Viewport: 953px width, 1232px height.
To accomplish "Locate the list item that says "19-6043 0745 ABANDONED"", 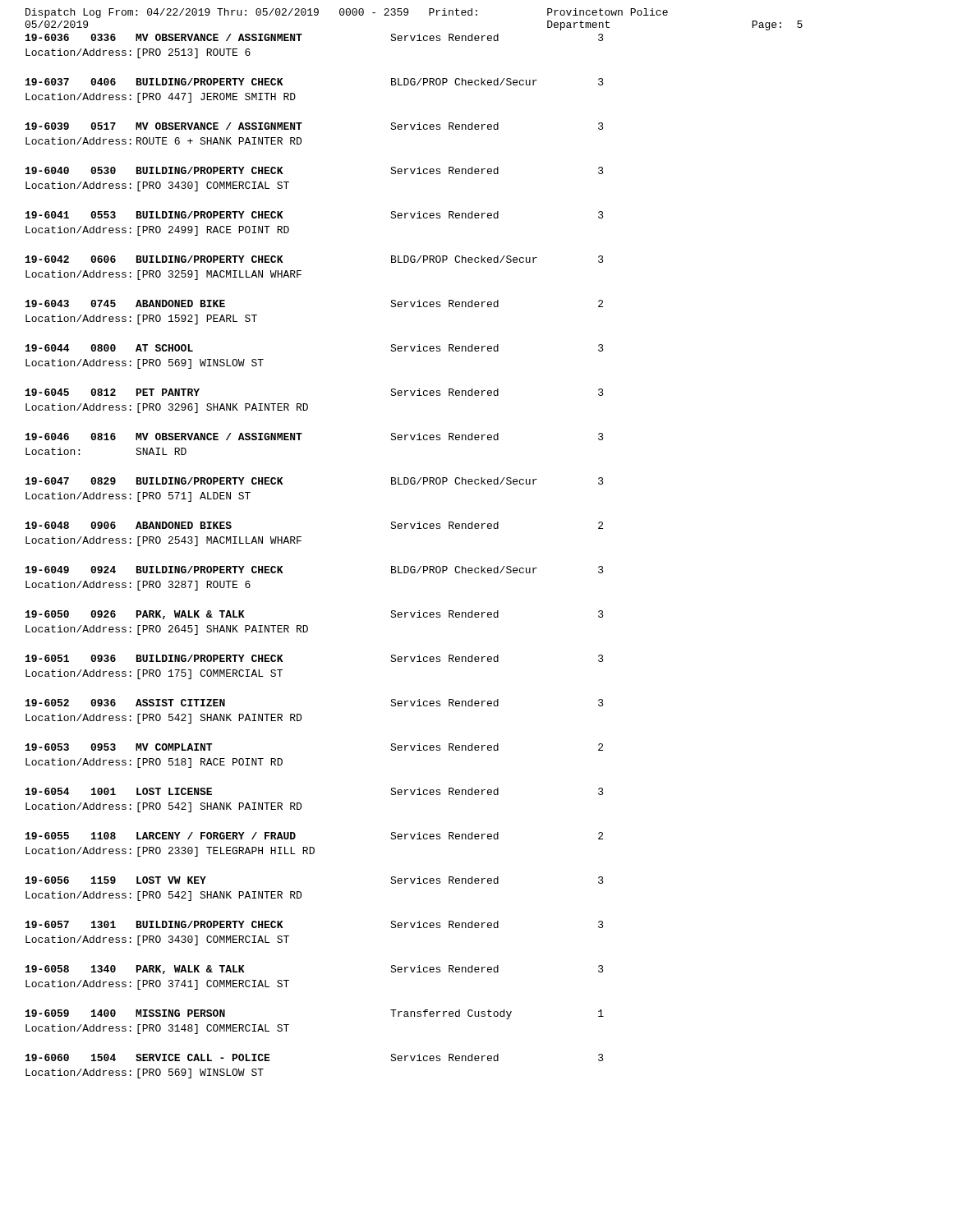I will [476, 312].
